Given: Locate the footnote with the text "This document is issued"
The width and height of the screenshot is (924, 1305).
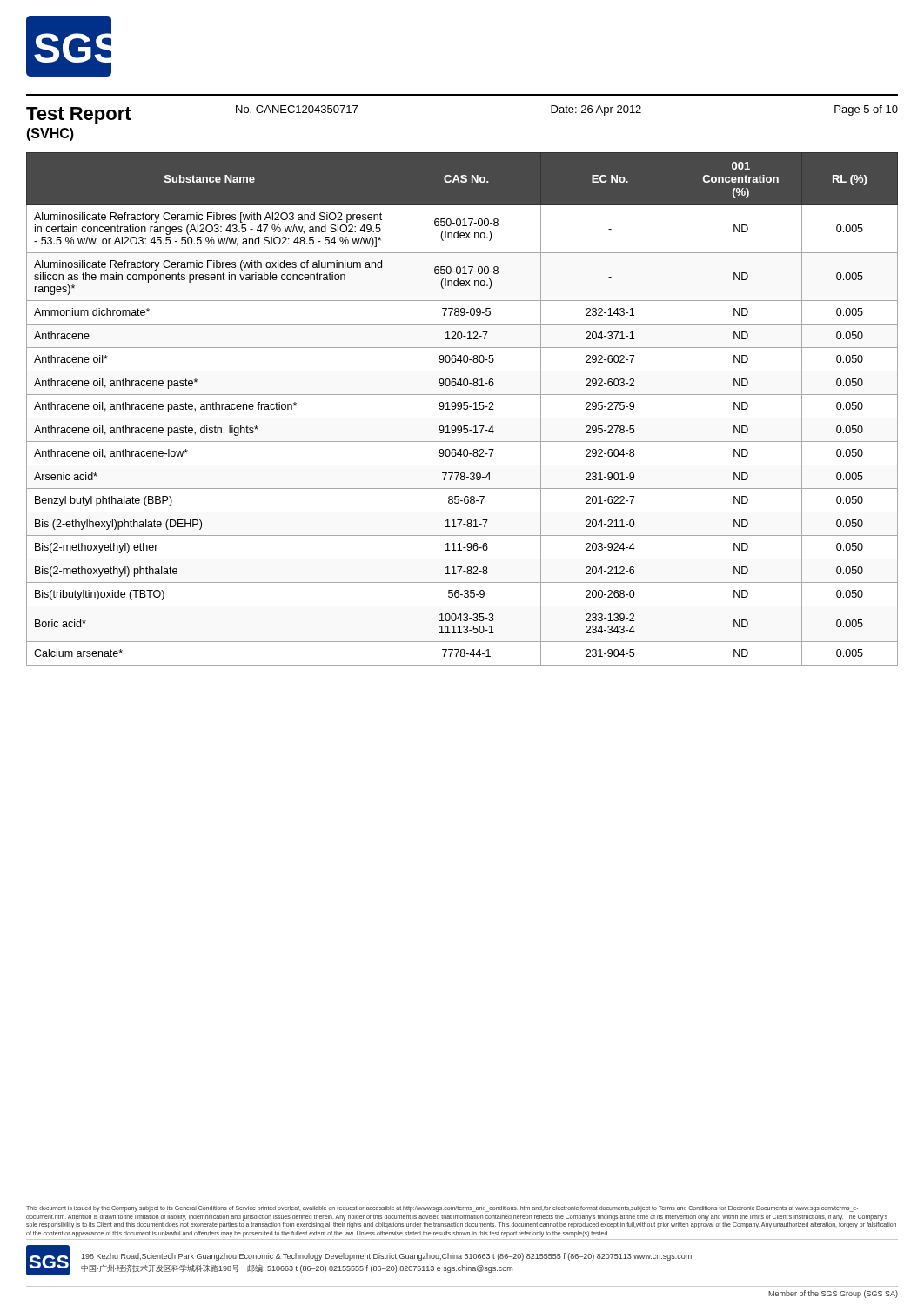Looking at the screenshot, I should coord(461,1221).
